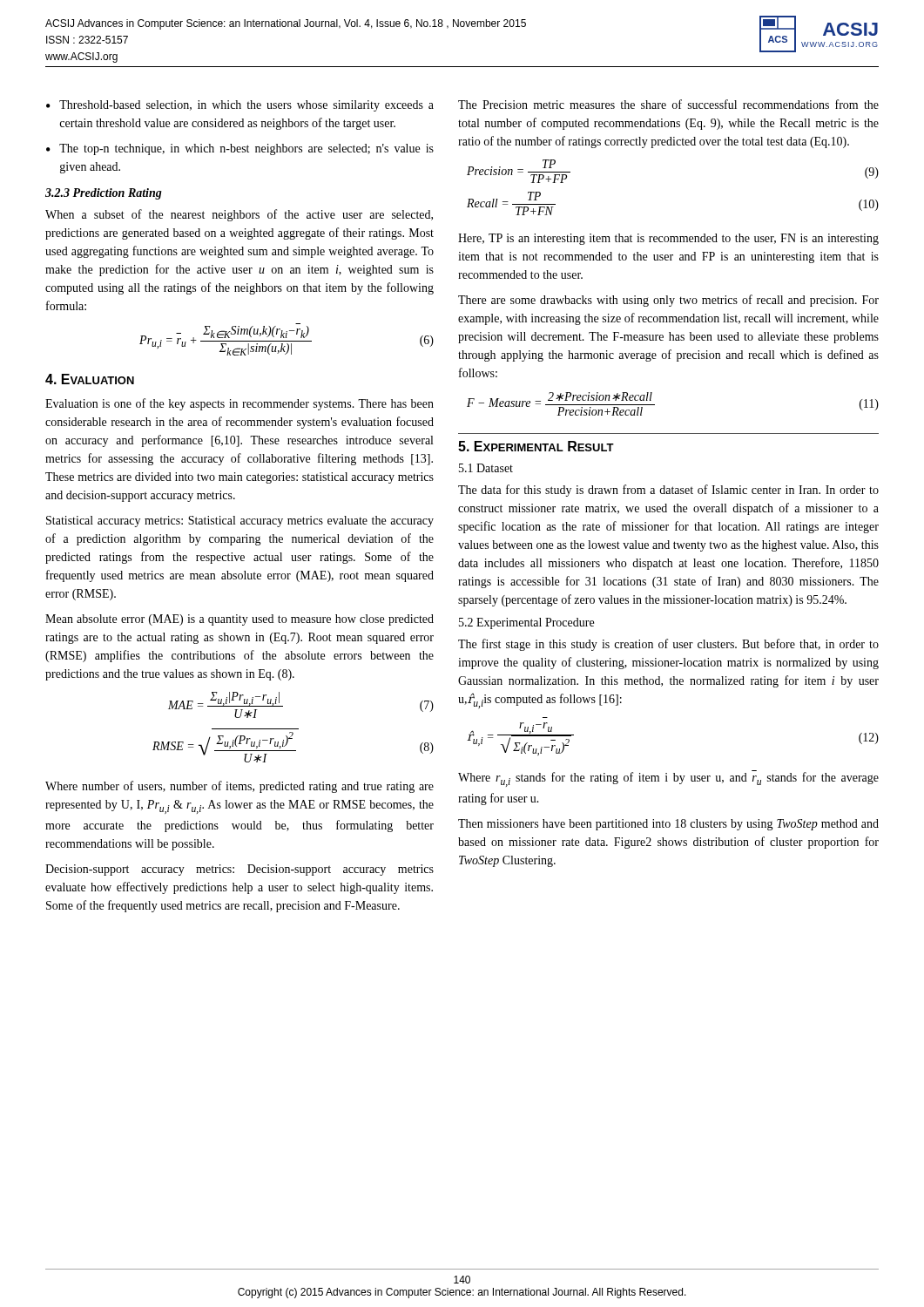Locate the region starting "• Threshold-based selection, in which the users"
Image resolution: width=924 pixels, height=1307 pixels.
coord(240,114)
